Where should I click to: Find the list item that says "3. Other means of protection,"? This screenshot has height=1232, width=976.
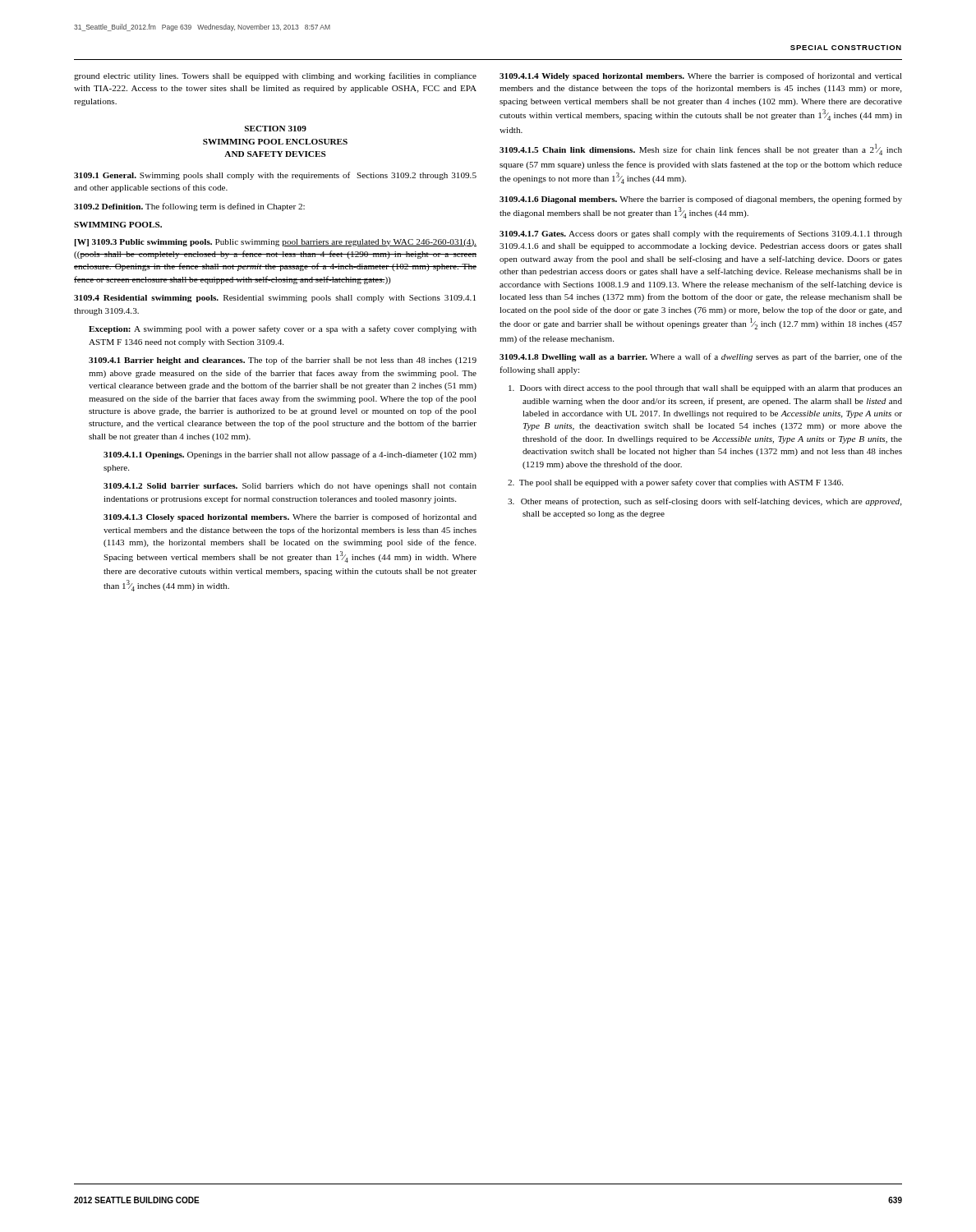[x=705, y=507]
